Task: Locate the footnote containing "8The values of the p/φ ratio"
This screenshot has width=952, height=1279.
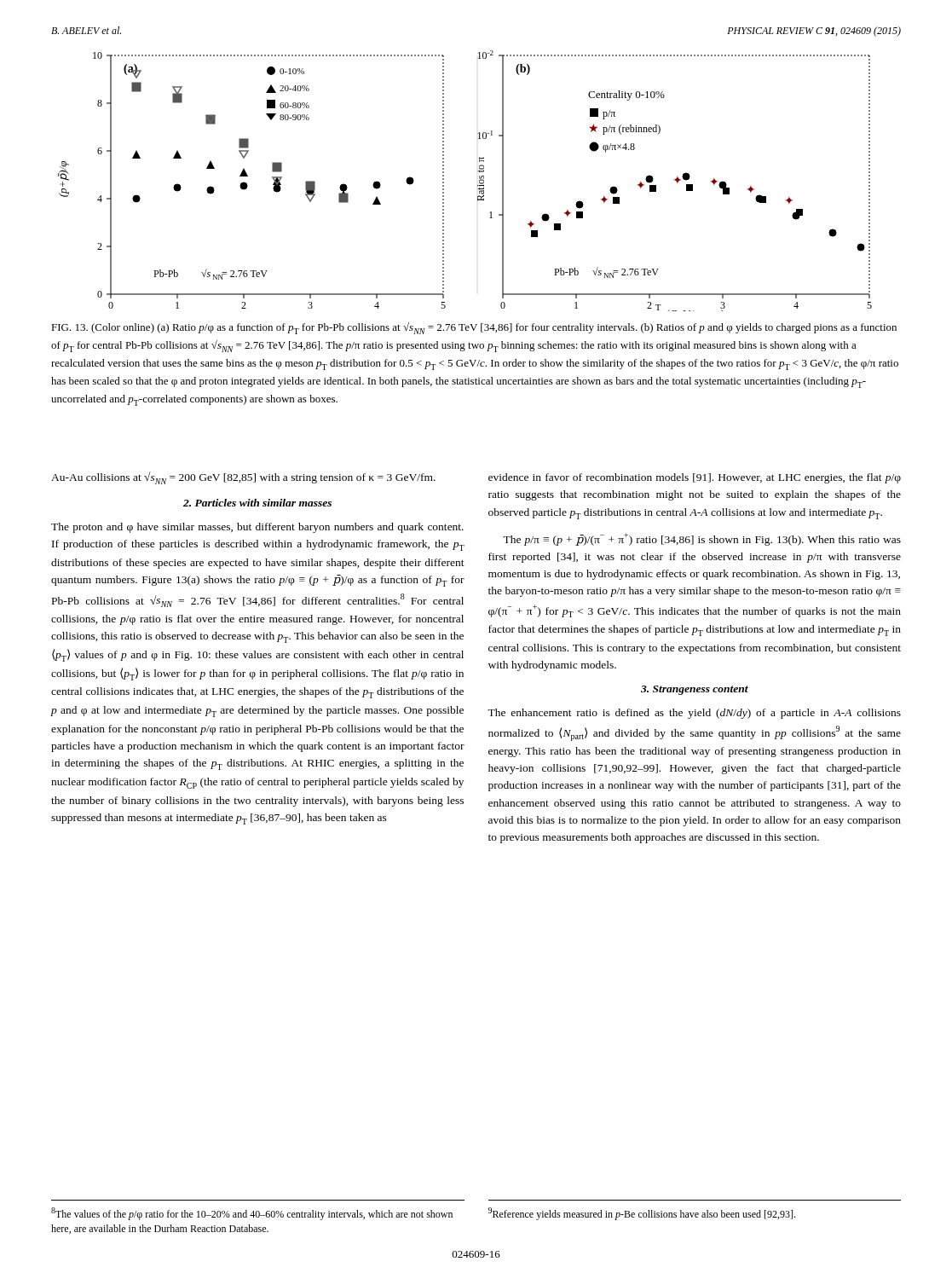Action: click(252, 1220)
